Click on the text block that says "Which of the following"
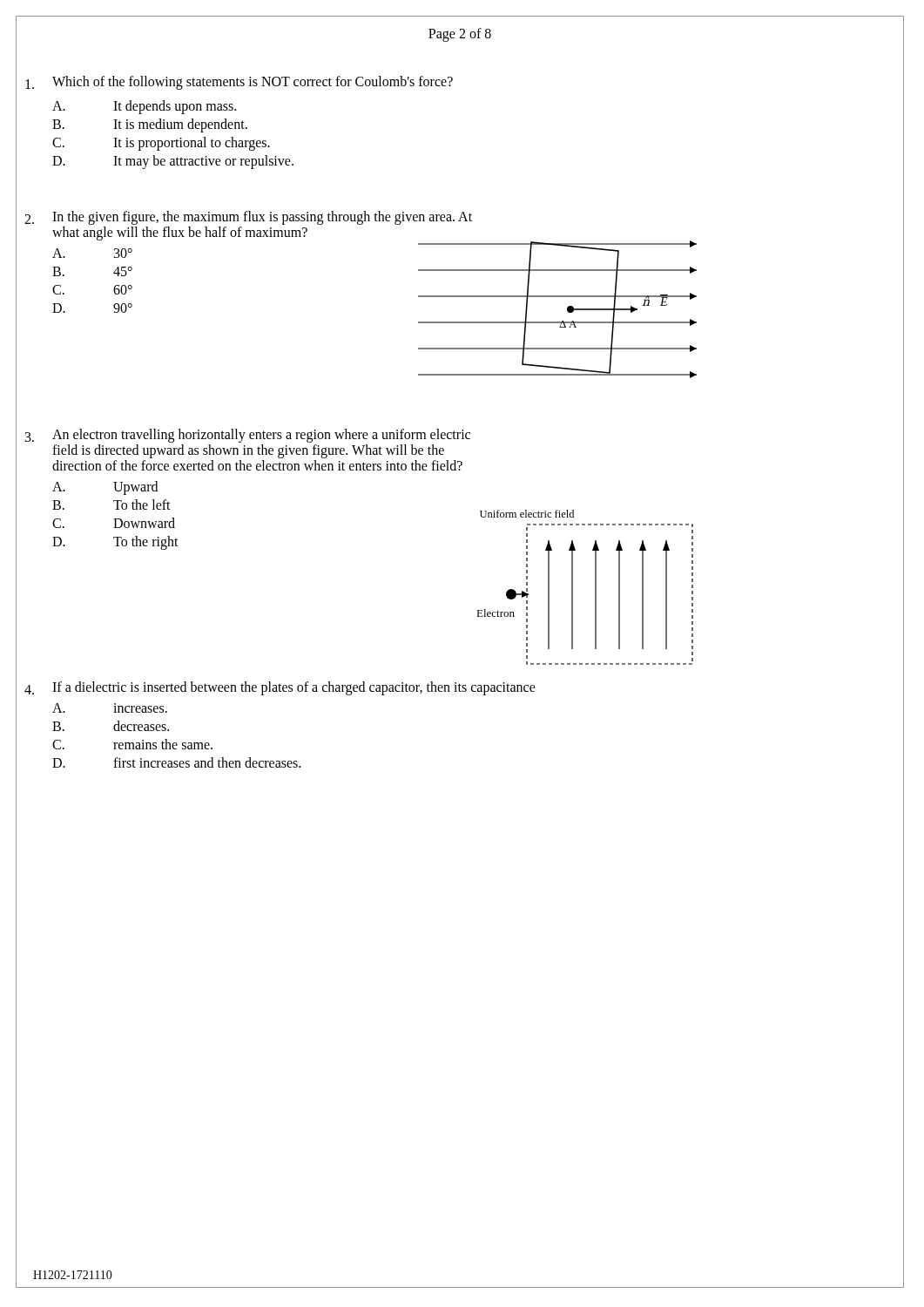Viewport: 924px width, 1307px height. tap(253, 83)
